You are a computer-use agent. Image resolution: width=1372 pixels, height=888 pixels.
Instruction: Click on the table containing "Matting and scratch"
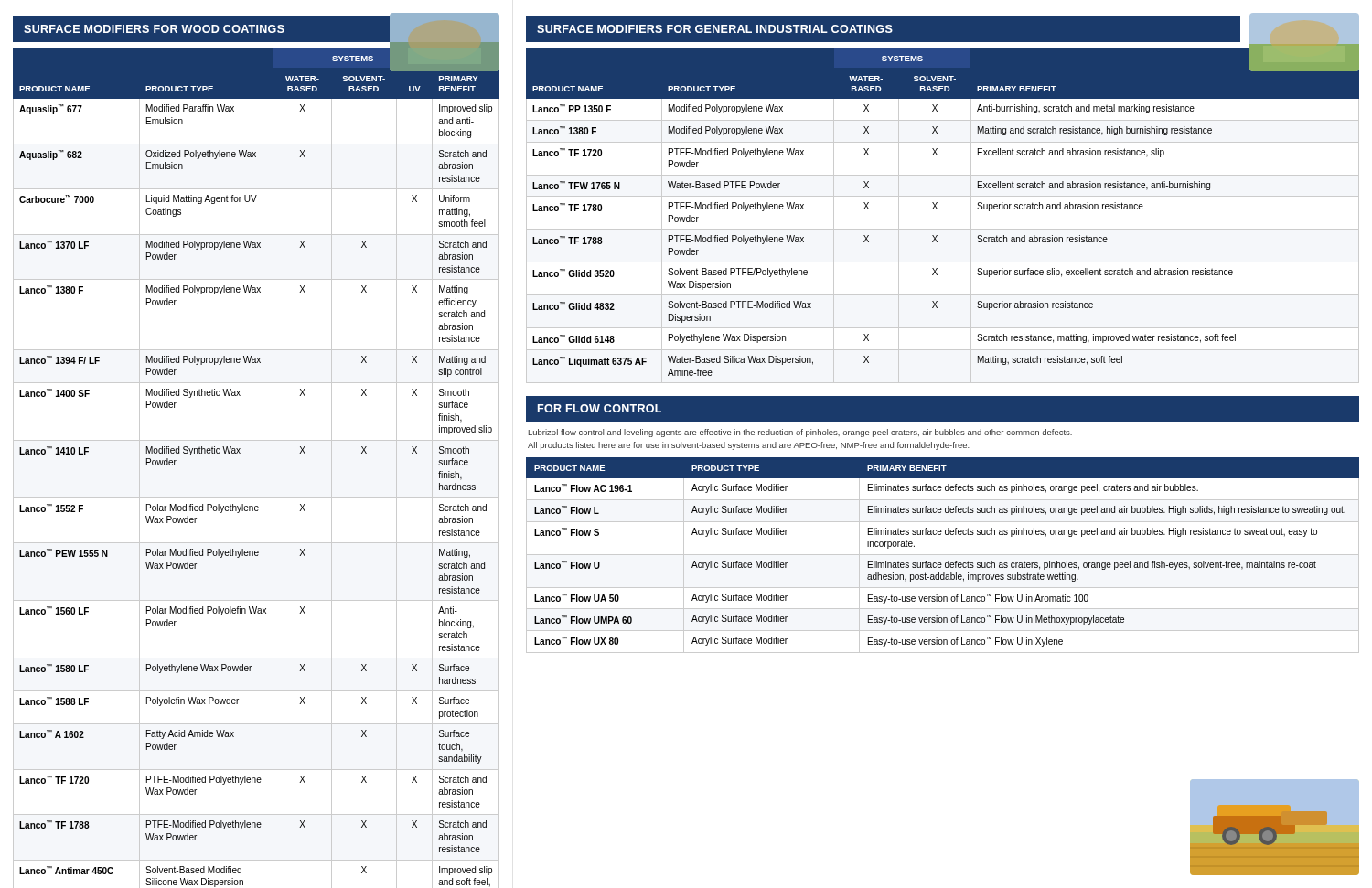pyautogui.click(x=943, y=216)
